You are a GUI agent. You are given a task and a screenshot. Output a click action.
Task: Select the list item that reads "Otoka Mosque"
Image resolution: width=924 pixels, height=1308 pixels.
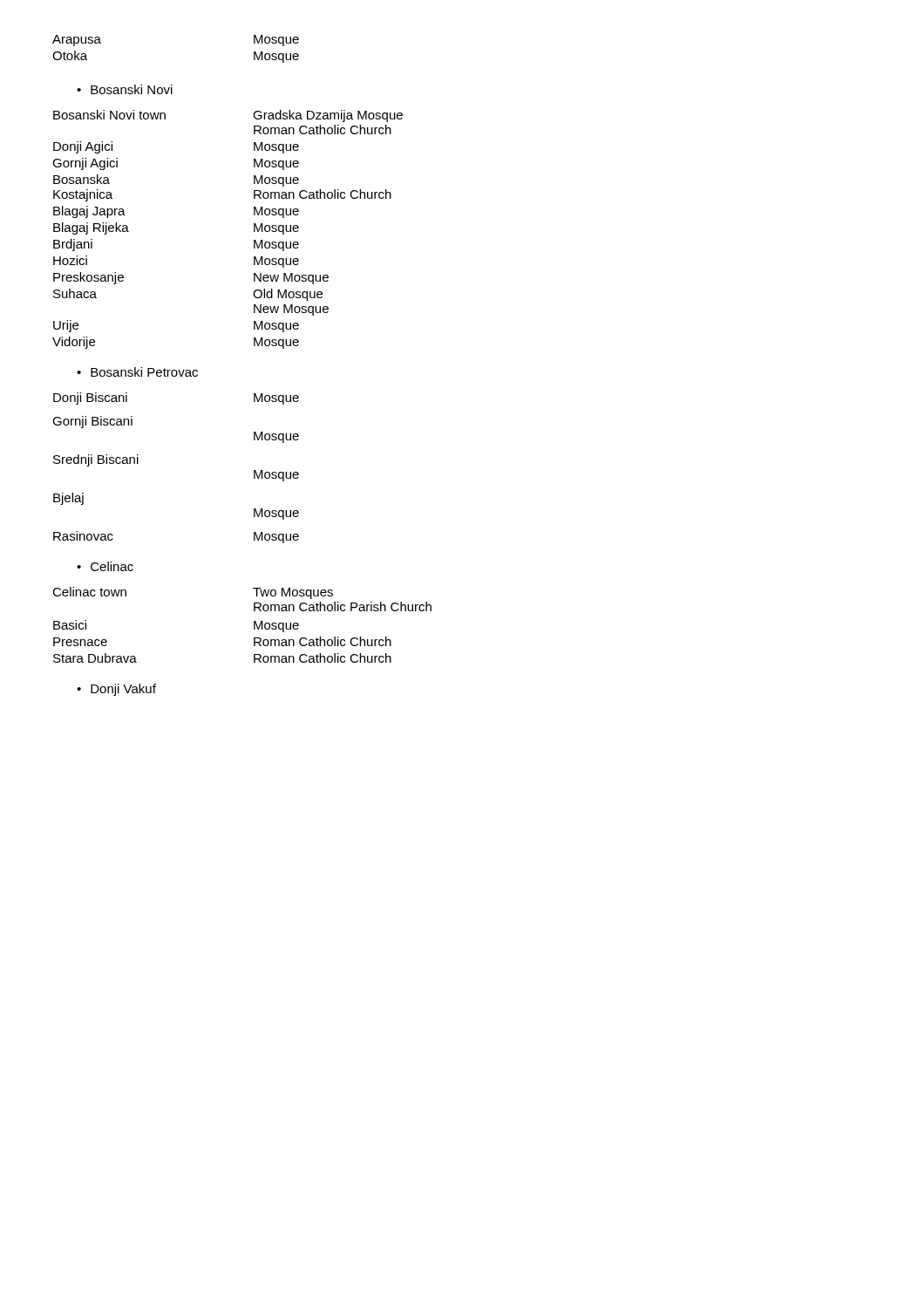(x=68, y=56)
